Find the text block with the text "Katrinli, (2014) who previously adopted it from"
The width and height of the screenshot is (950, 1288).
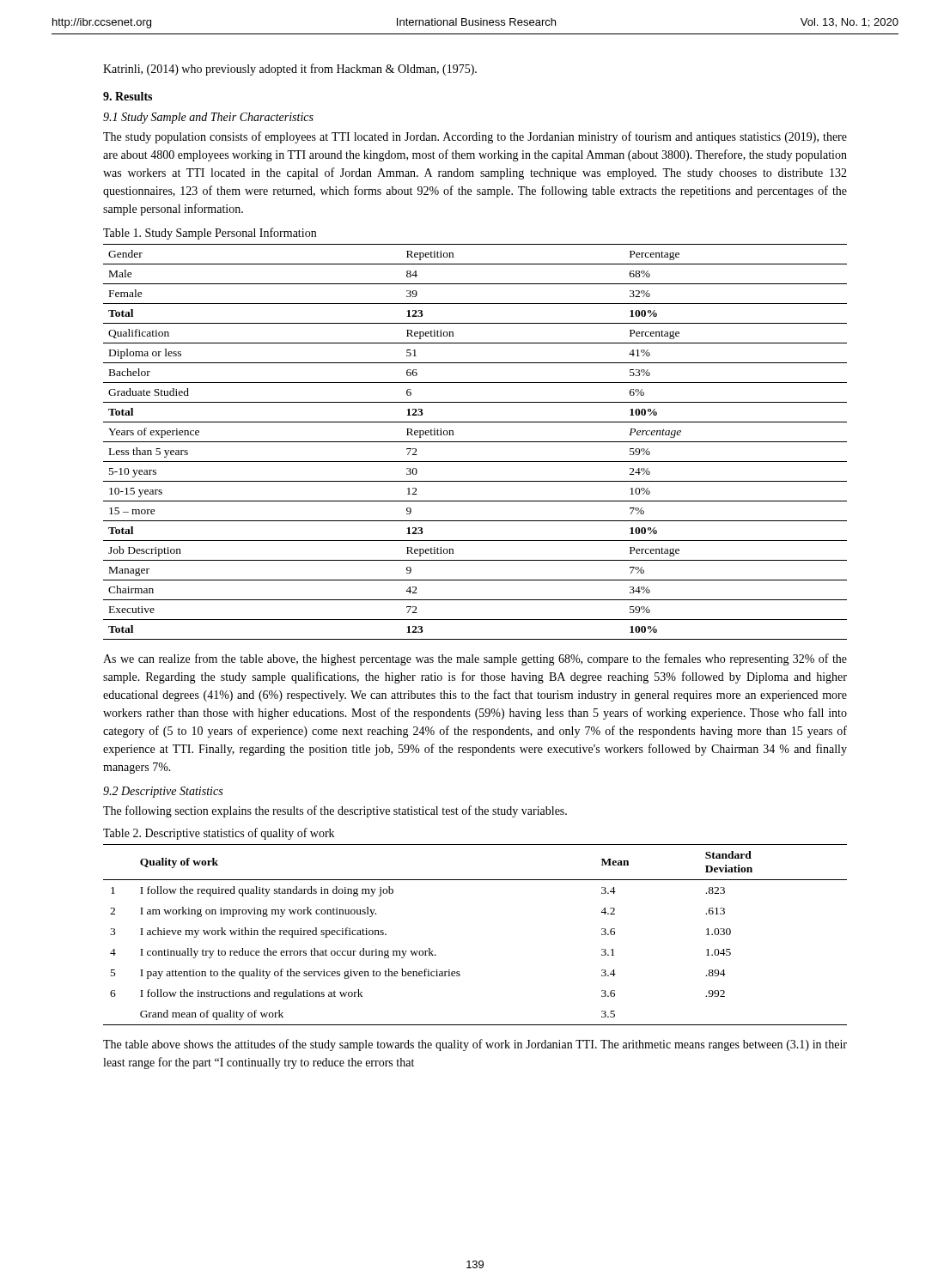point(290,69)
